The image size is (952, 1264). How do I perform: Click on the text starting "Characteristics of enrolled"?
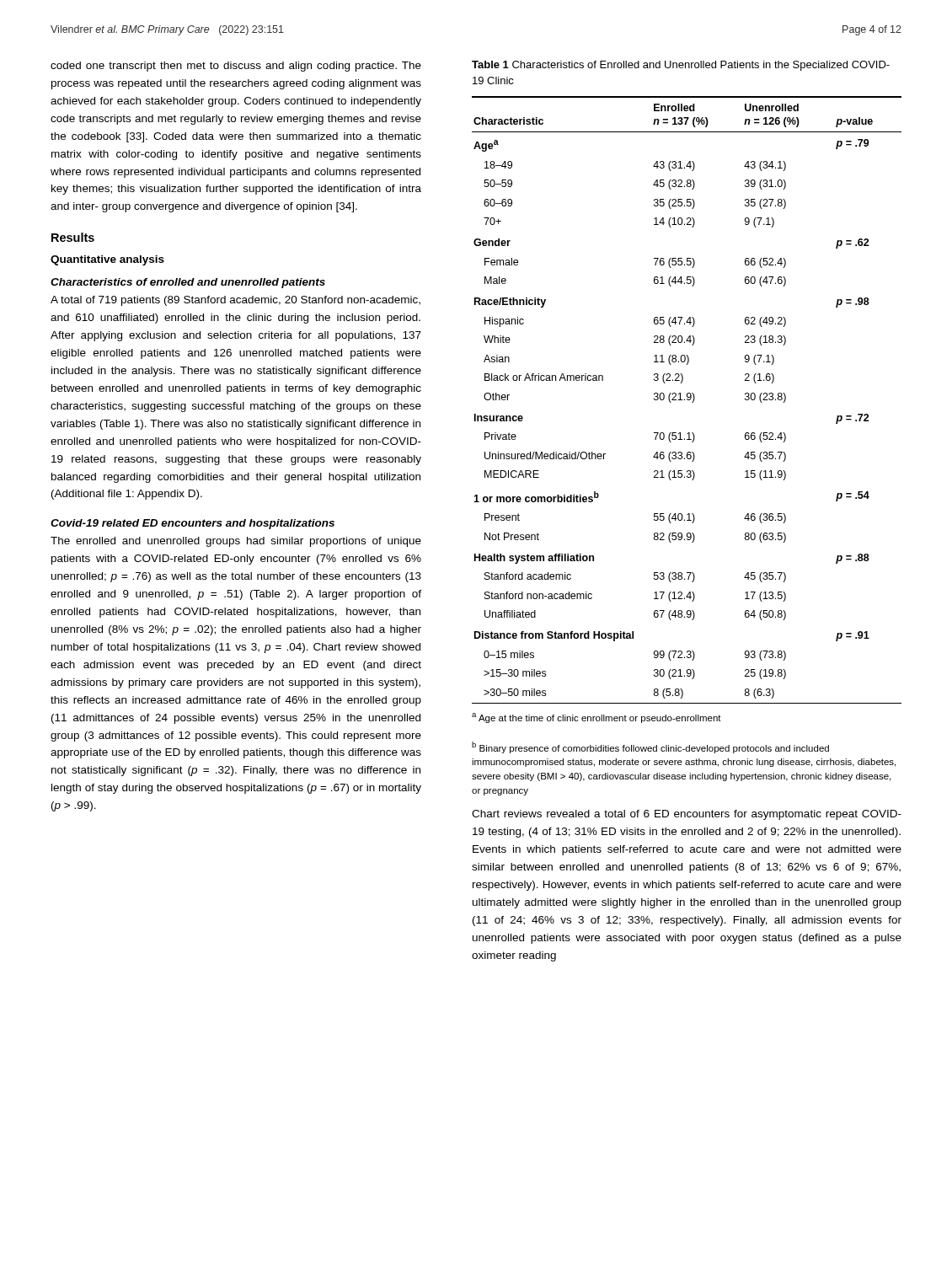tap(188, 282)
